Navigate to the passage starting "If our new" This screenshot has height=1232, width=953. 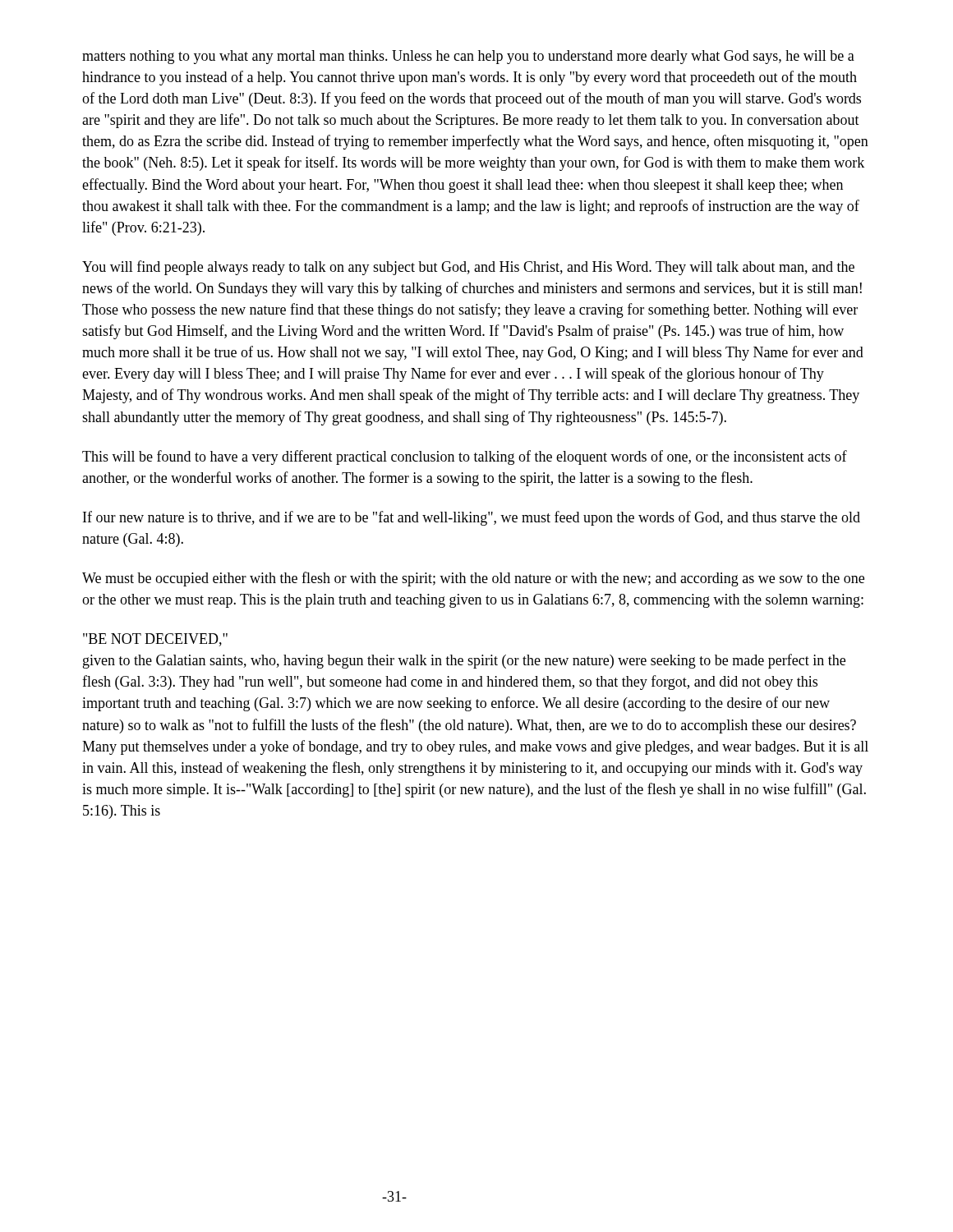point(471,528)
